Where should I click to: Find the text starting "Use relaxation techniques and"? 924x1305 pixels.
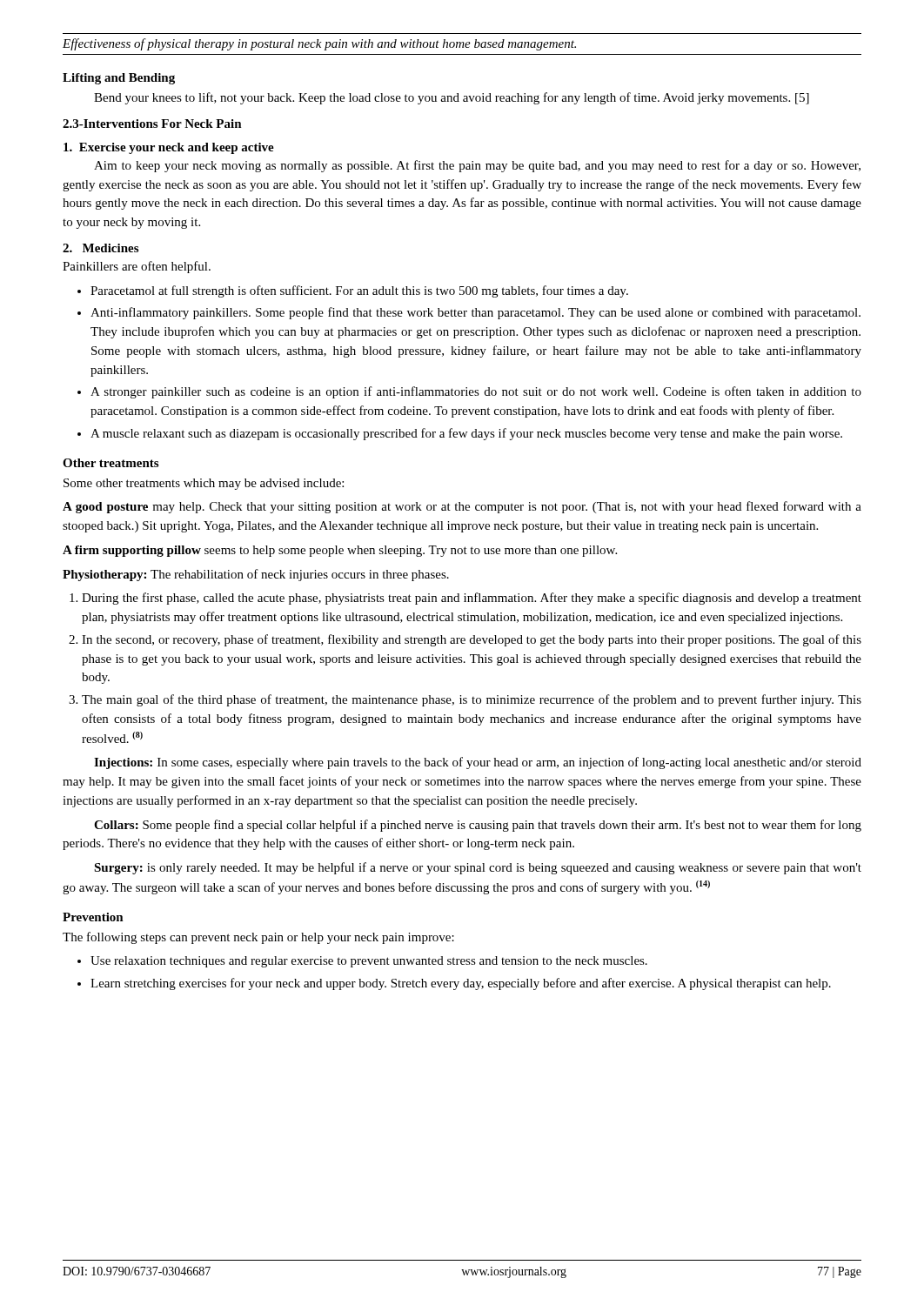click(x=369, y=961)
